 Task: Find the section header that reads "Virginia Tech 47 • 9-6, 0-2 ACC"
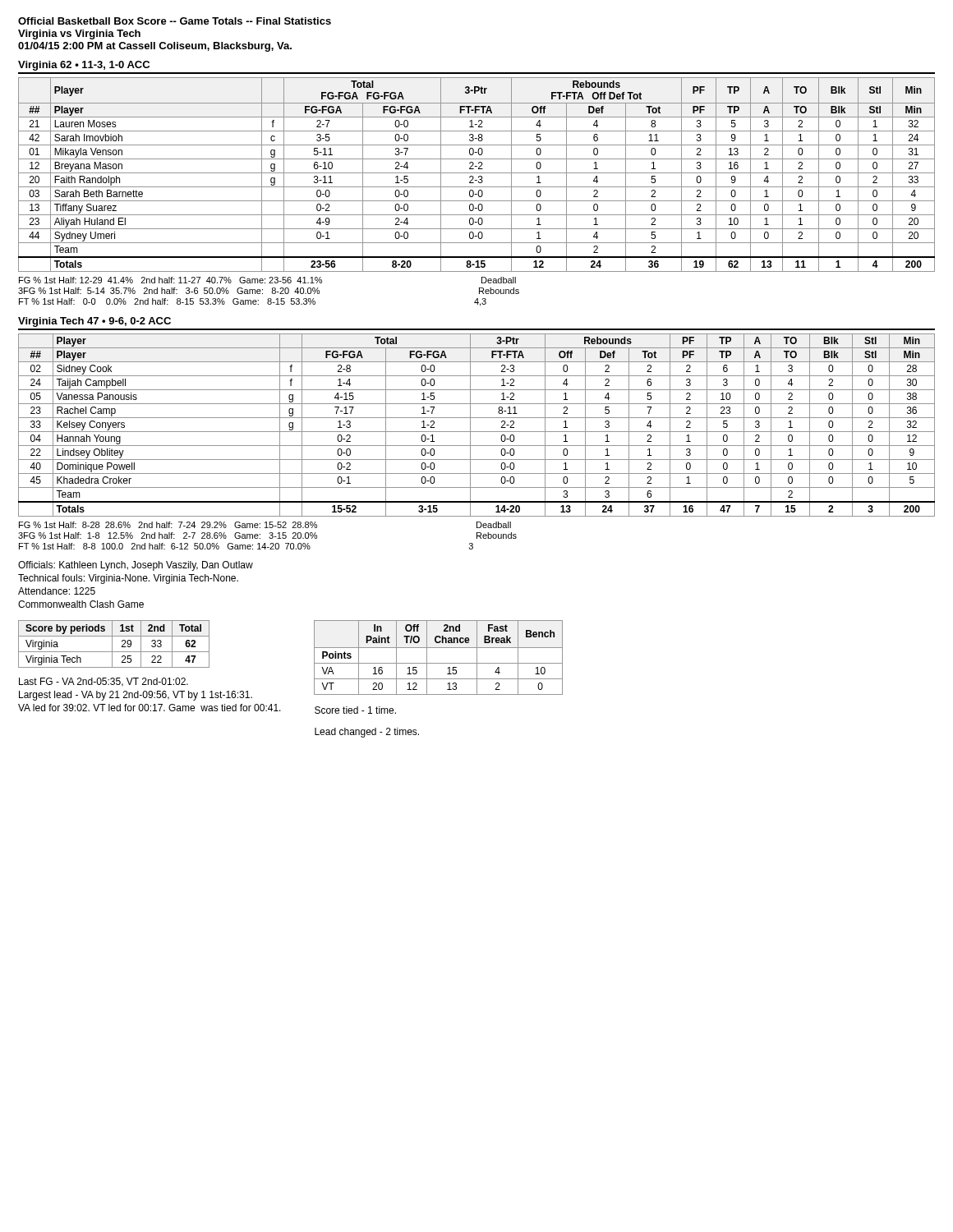point(95,321)
